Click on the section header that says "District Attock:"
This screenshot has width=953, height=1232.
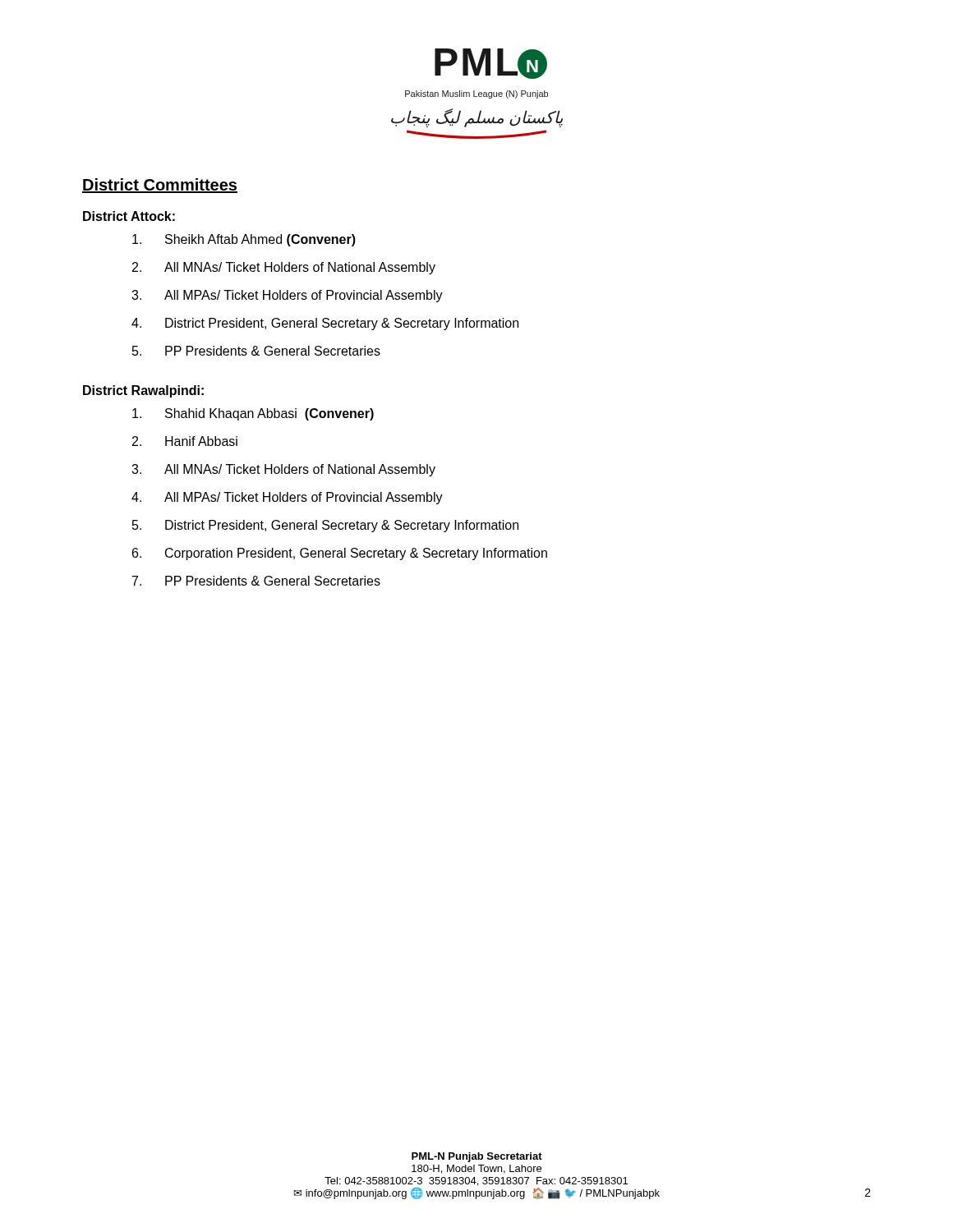129,216
